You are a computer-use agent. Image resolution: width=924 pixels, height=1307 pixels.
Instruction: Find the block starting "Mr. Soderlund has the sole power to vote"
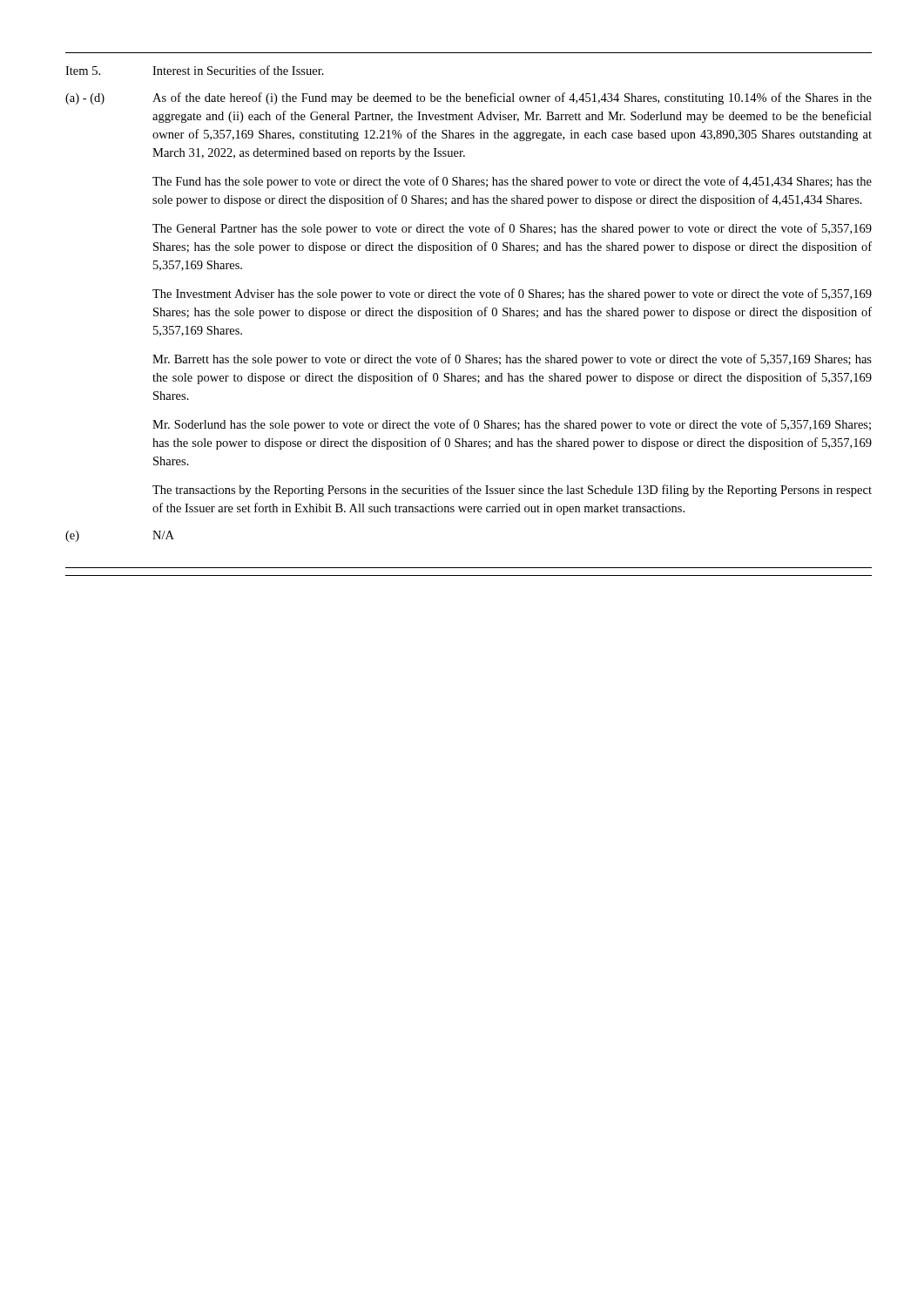pos(512,443)
